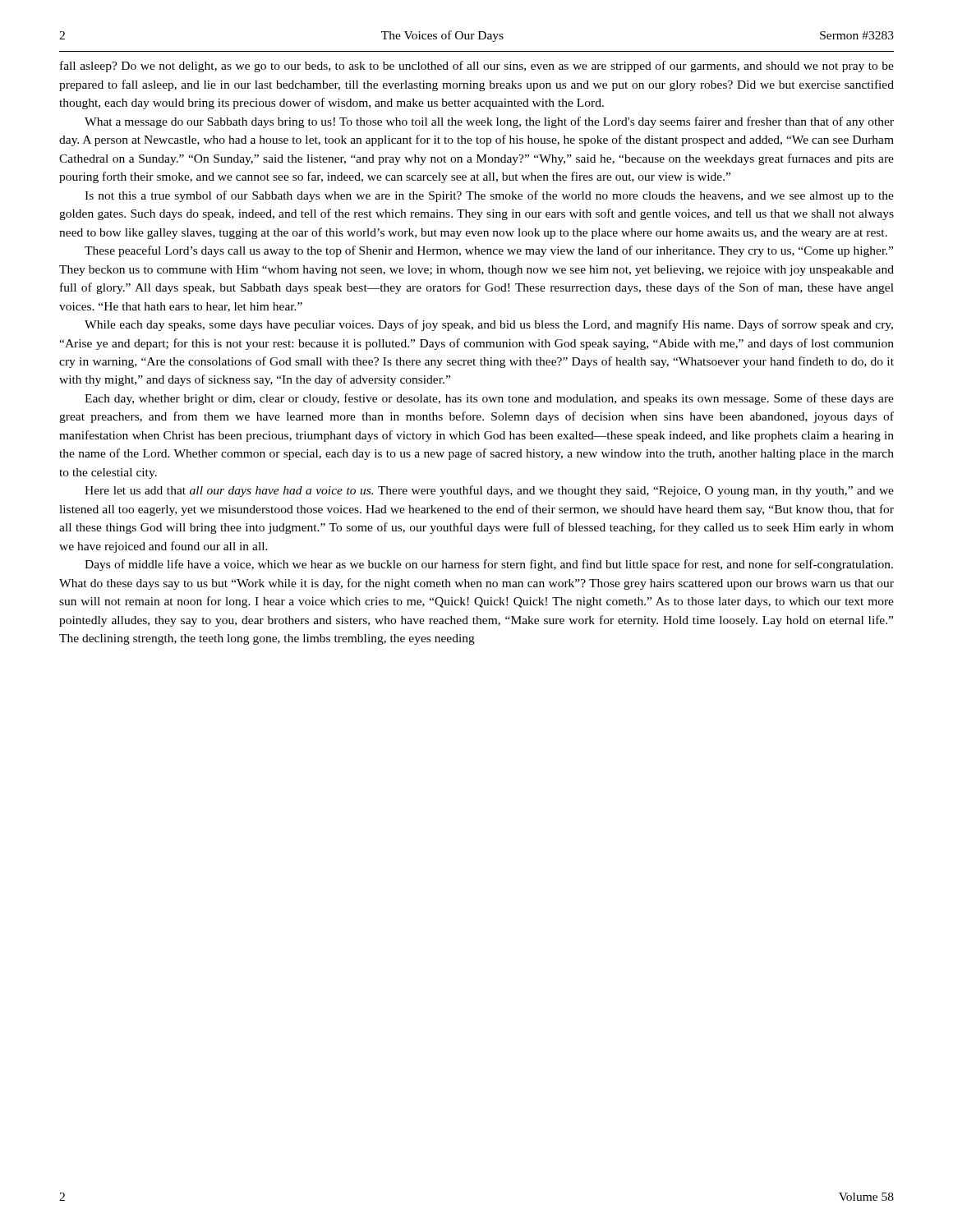Select the text starting "While each day speaks, some days have peculiar"
953x1232 pixels.
(476, 352)
